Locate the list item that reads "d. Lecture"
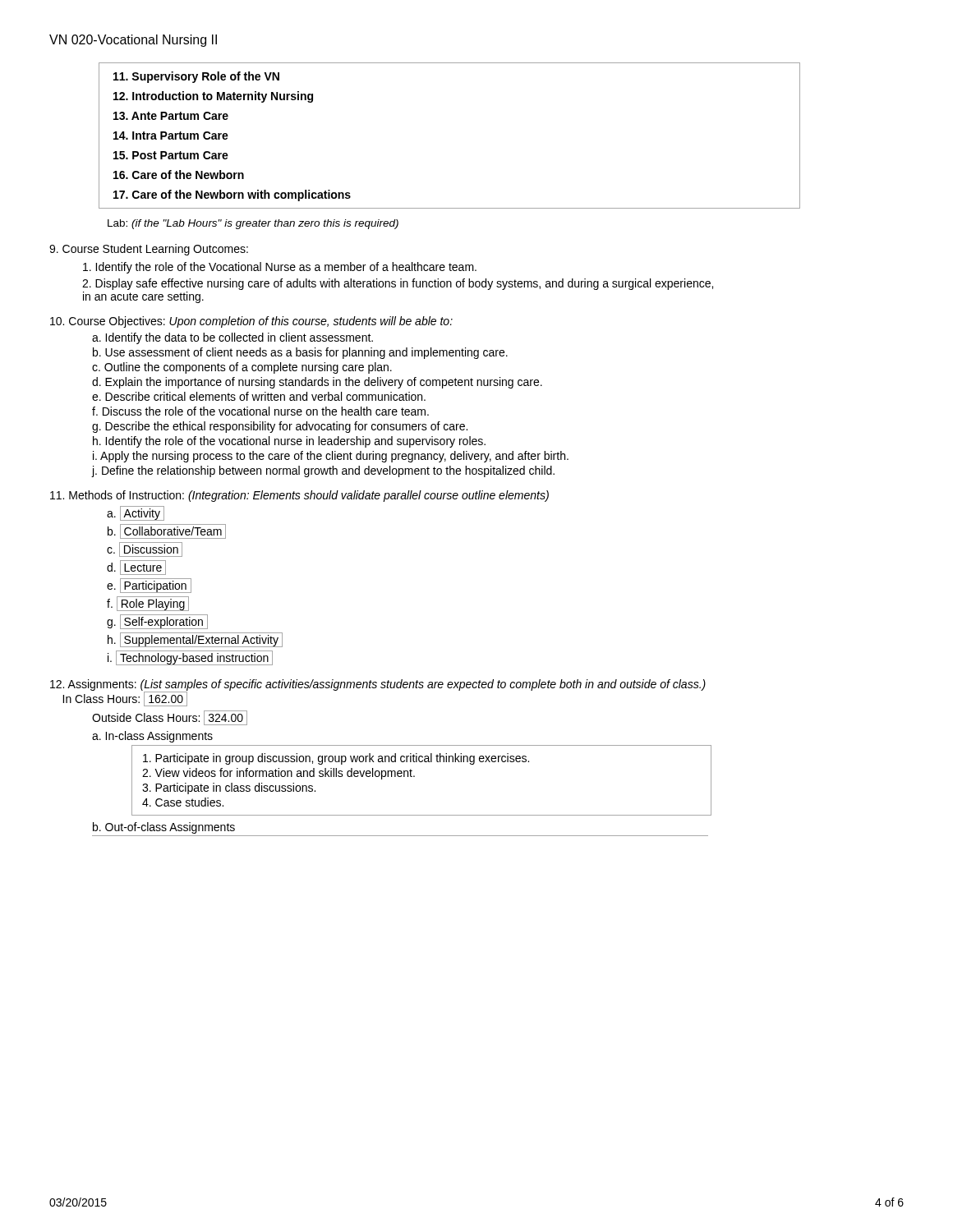The image size is (953, 1232). (x=137, y=568)
